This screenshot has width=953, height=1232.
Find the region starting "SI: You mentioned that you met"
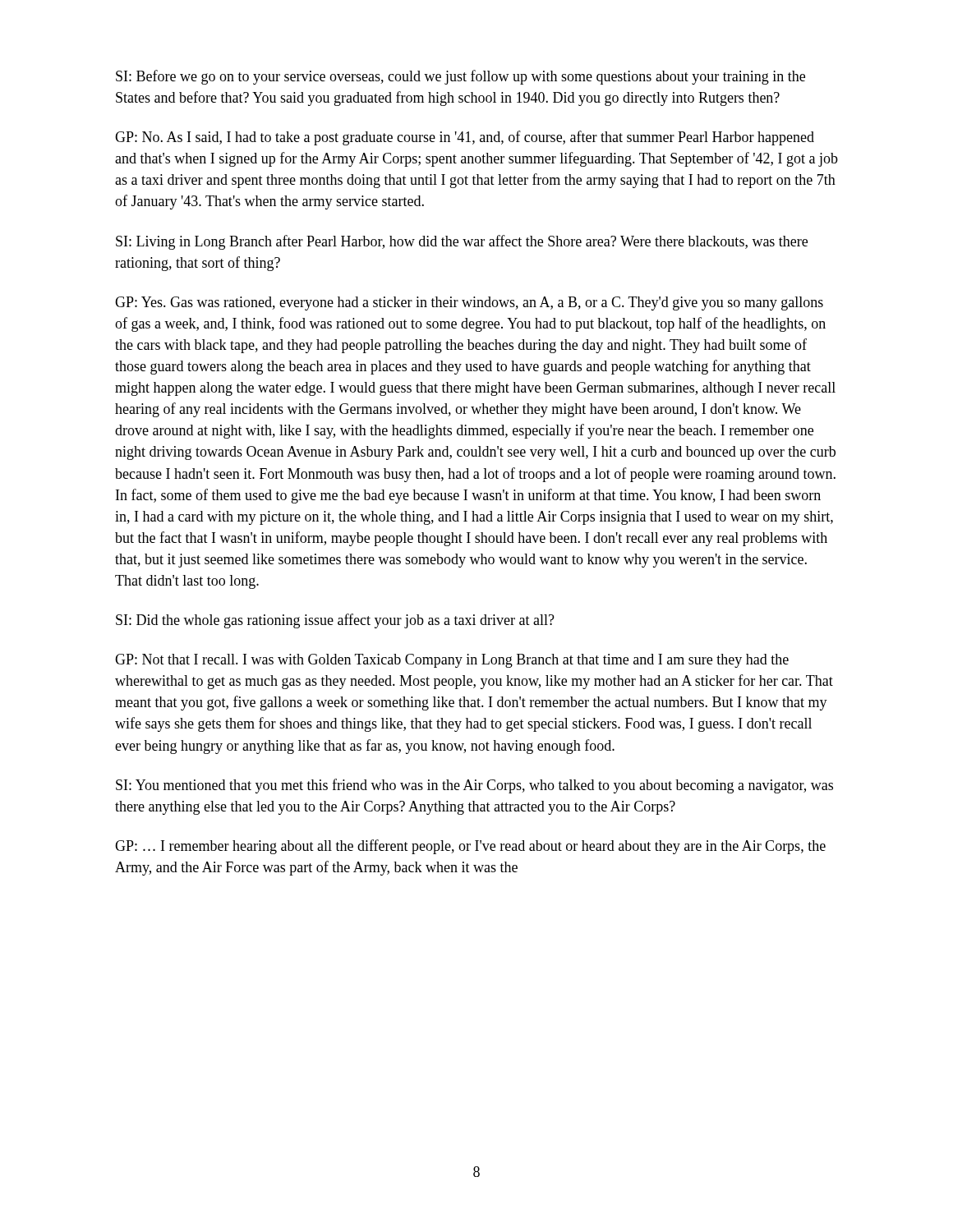(x=474, y=796)
